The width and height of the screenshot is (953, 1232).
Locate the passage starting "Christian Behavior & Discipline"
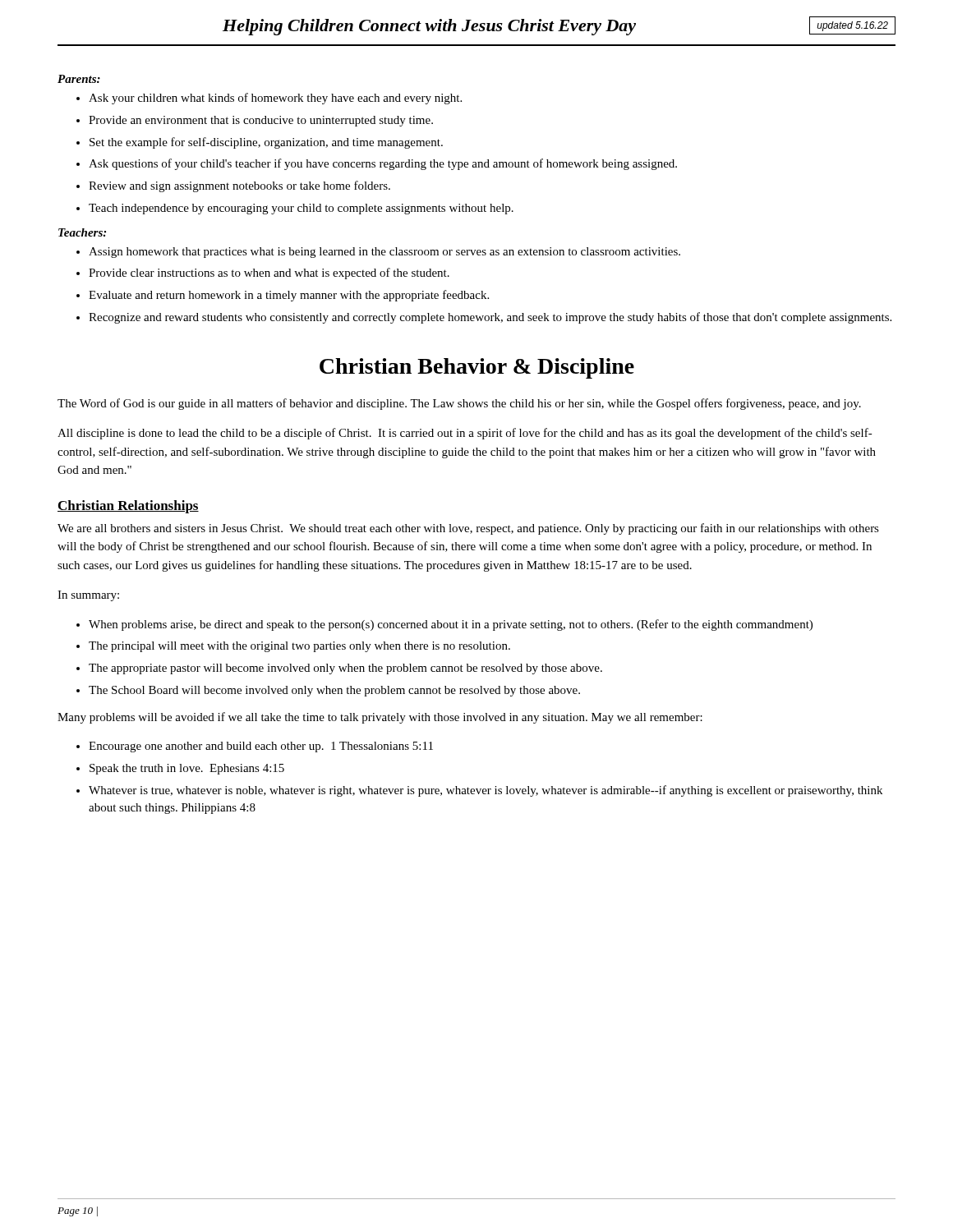476,365
